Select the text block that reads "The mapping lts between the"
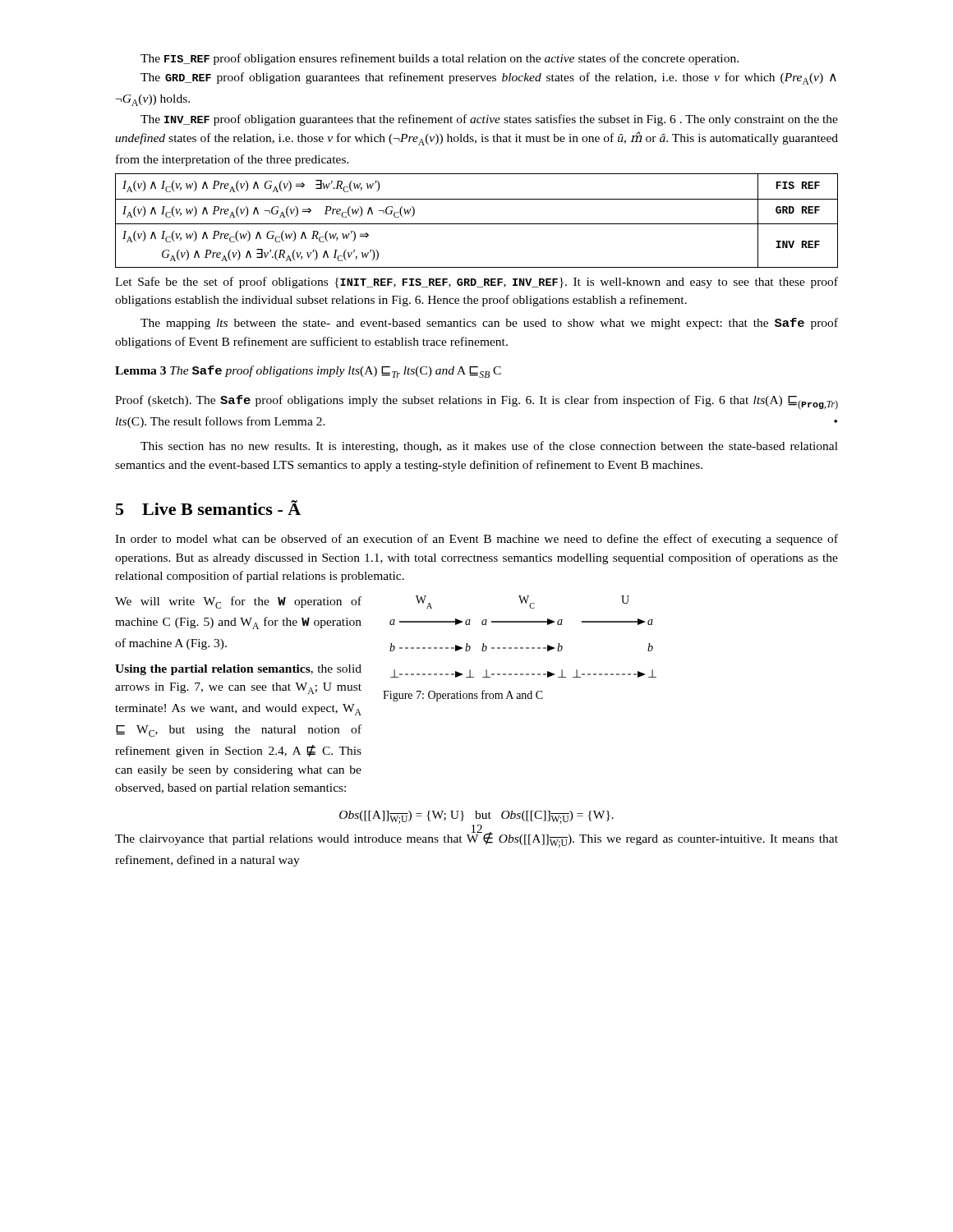Image resolution: width=953 pixels, height=1232 pixels. 476,332
